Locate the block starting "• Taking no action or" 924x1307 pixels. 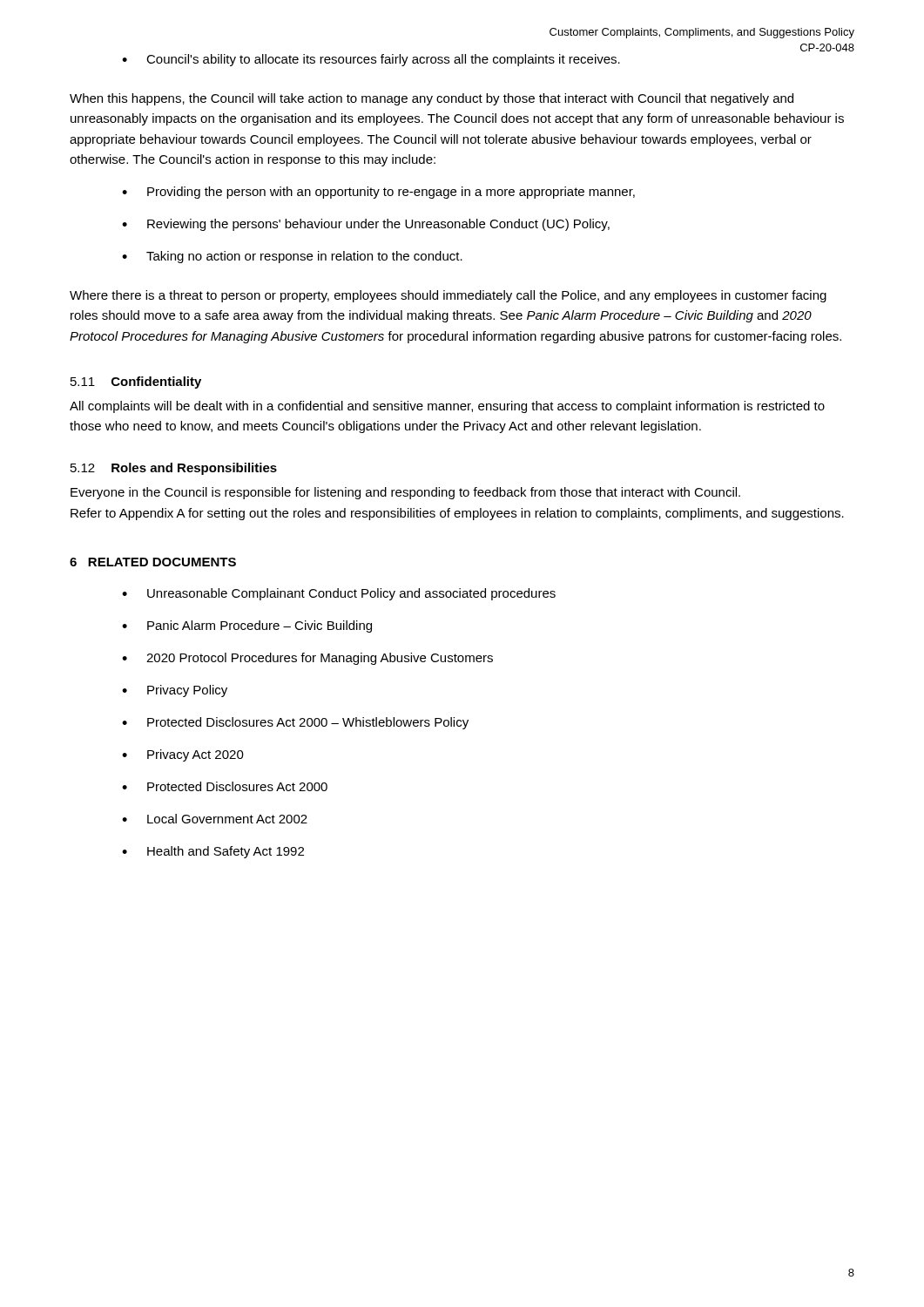[292, 257]
